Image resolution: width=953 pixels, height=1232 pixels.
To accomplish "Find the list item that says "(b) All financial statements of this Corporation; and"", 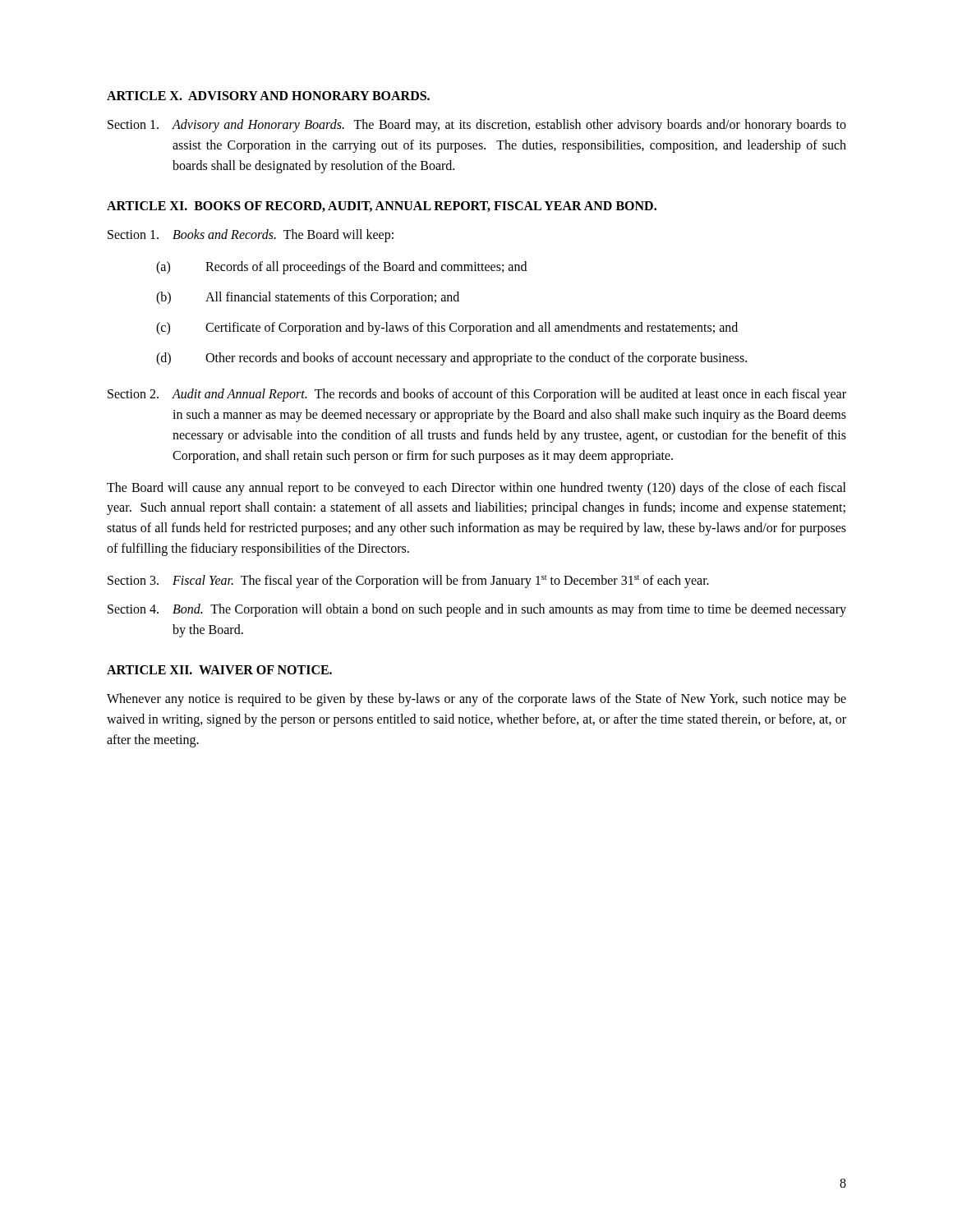I will 308,298.
